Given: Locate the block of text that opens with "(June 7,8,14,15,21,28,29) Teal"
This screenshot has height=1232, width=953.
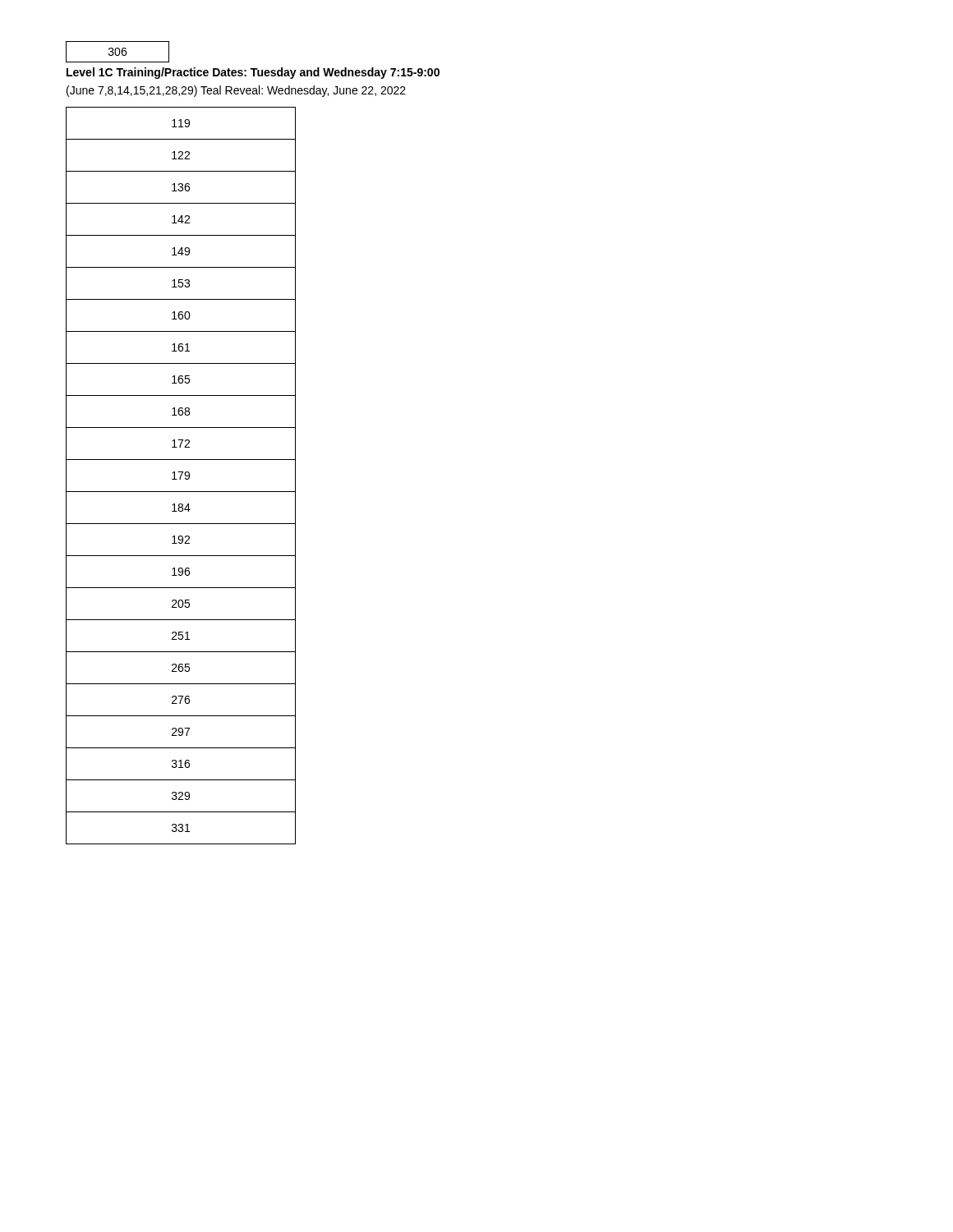Looking at the screenshot, I should pyautogui.click(x=236, y=90).
